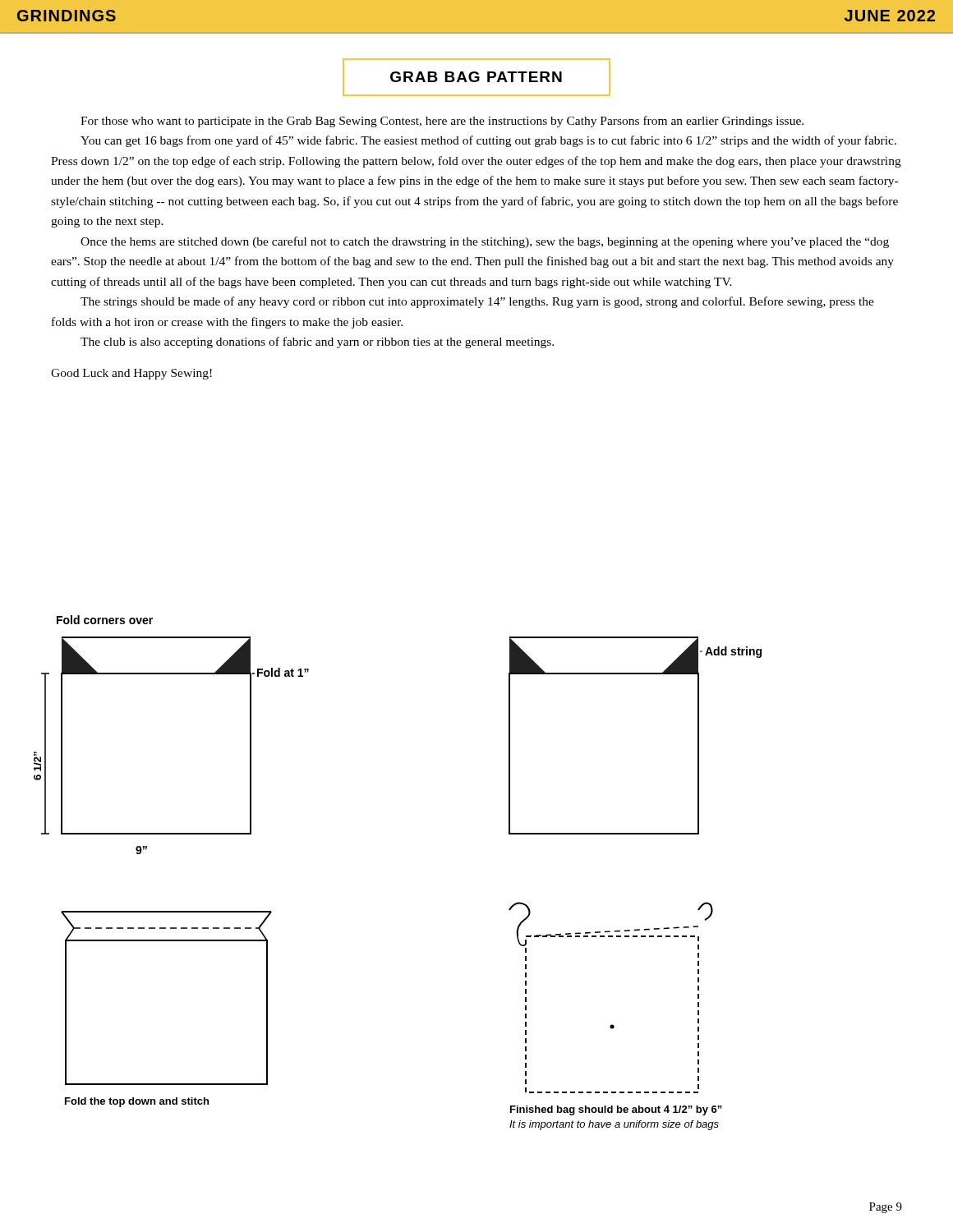
Task: Navigate to the passage starting "For those who want to participate in the"
Action: 442,120
